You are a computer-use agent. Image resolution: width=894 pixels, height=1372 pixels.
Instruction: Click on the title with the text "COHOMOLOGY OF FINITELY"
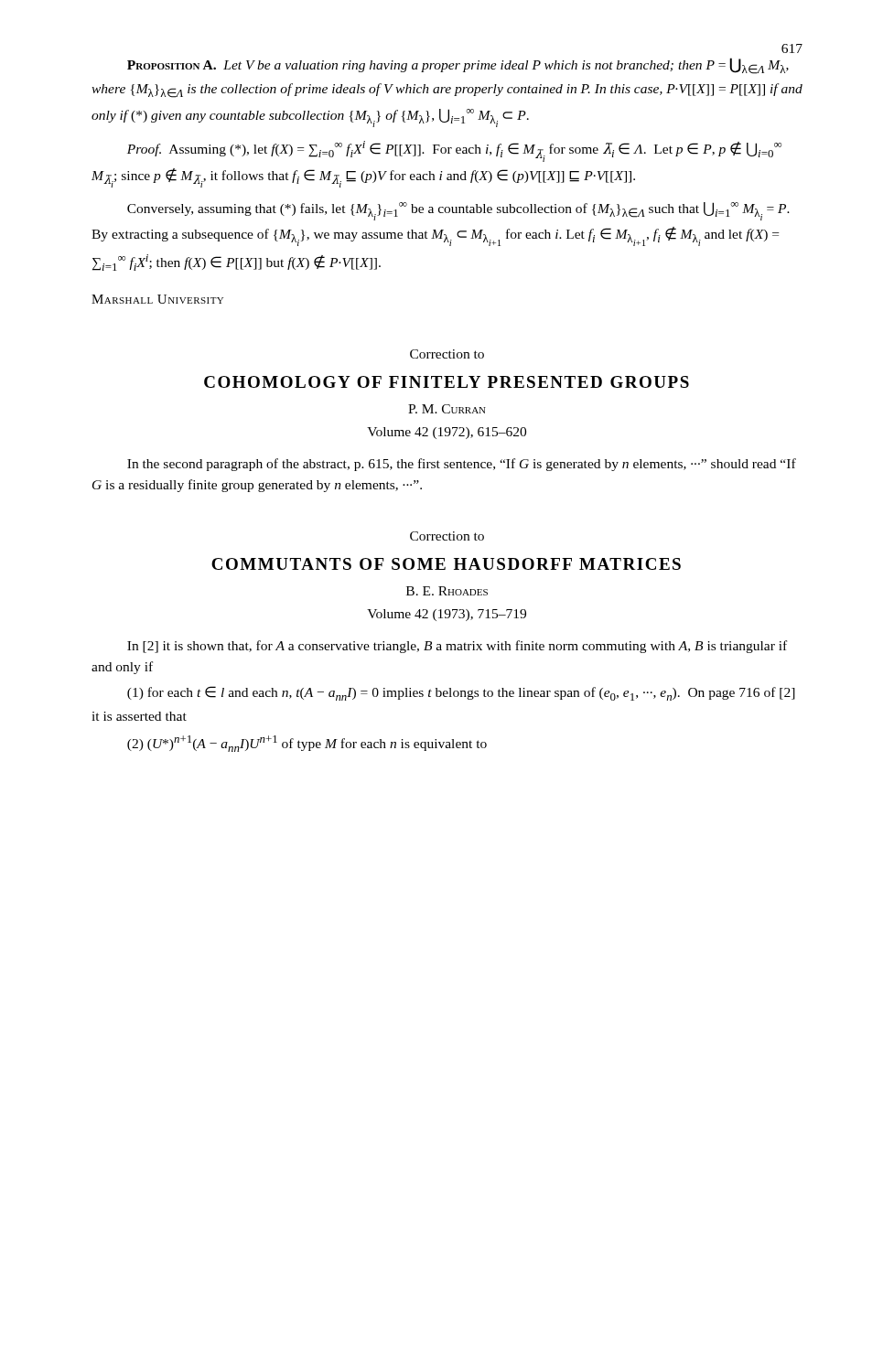447,382
